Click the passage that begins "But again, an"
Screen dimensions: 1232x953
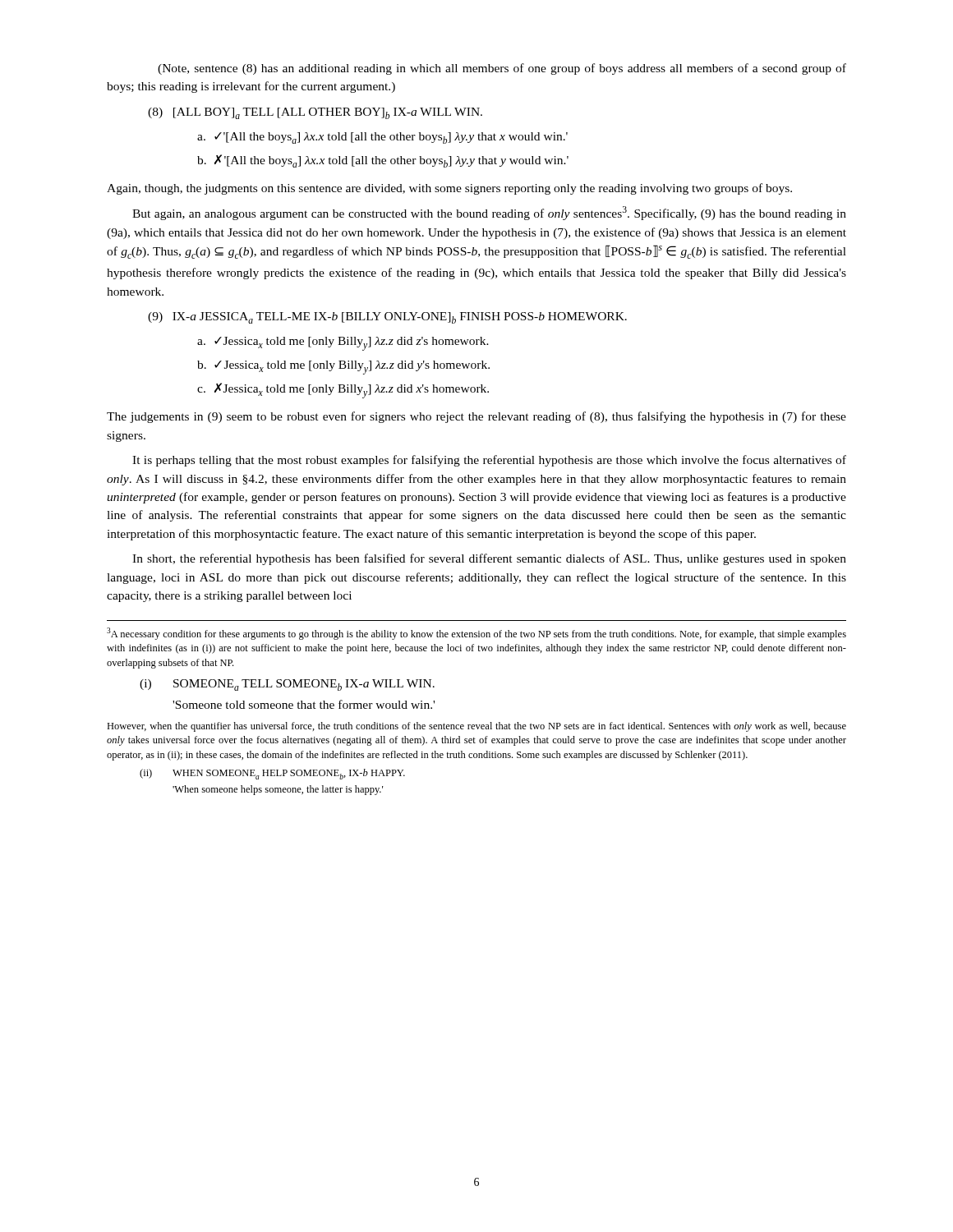point(476,252)
